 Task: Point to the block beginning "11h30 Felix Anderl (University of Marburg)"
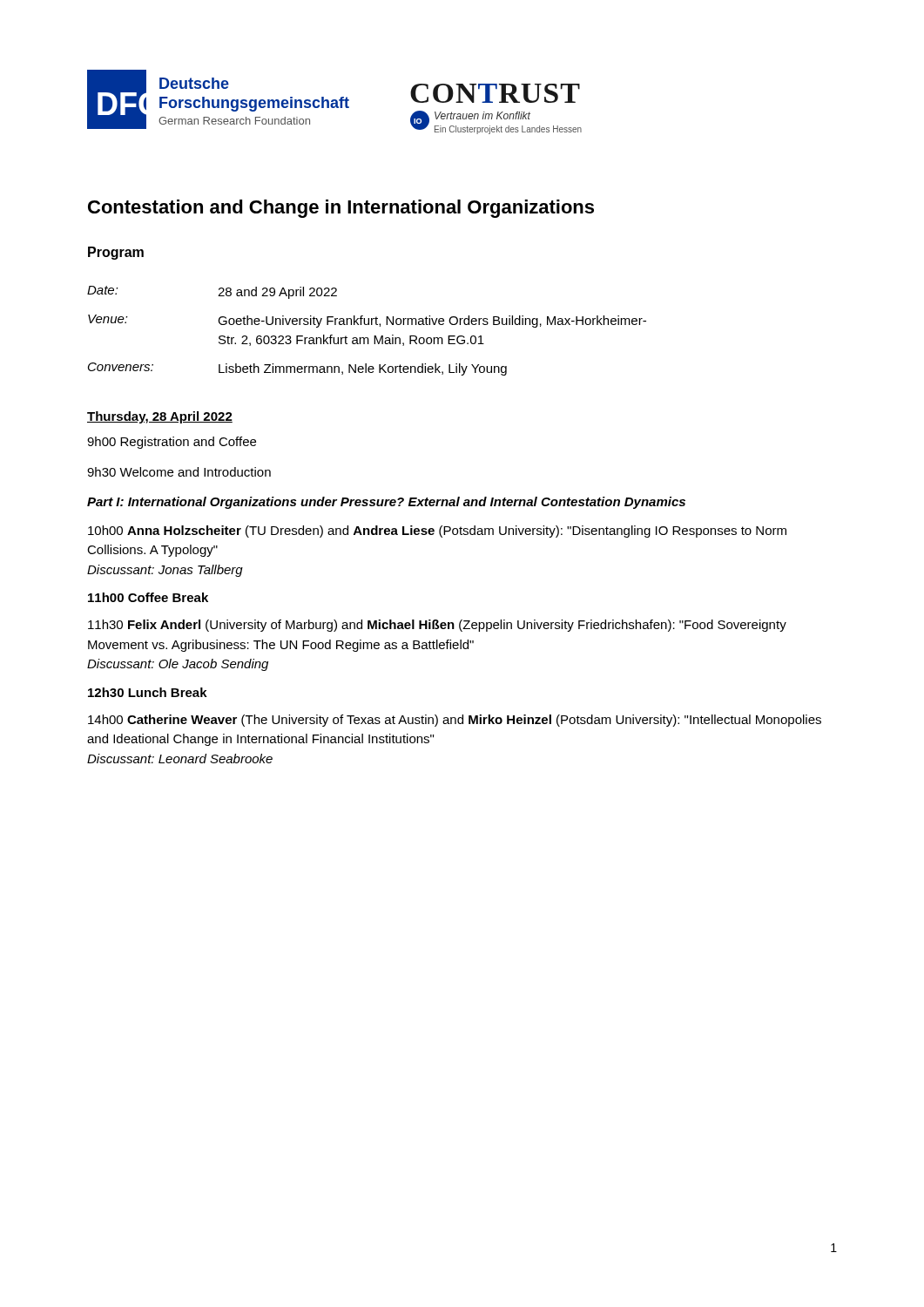coord(437,644)
